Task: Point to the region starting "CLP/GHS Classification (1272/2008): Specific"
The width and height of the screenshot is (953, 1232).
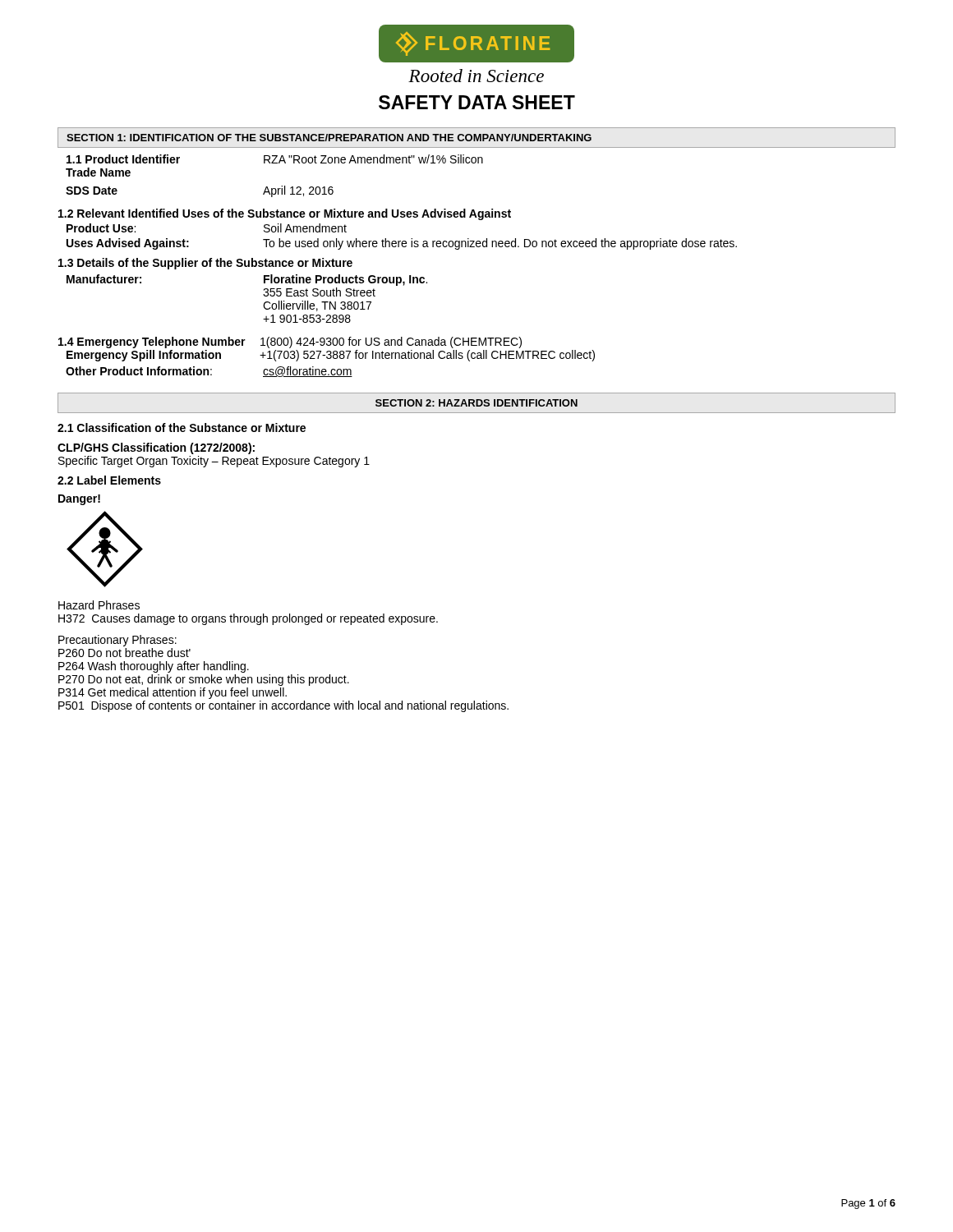Action: pyautogui.click(x=214, y=454)
